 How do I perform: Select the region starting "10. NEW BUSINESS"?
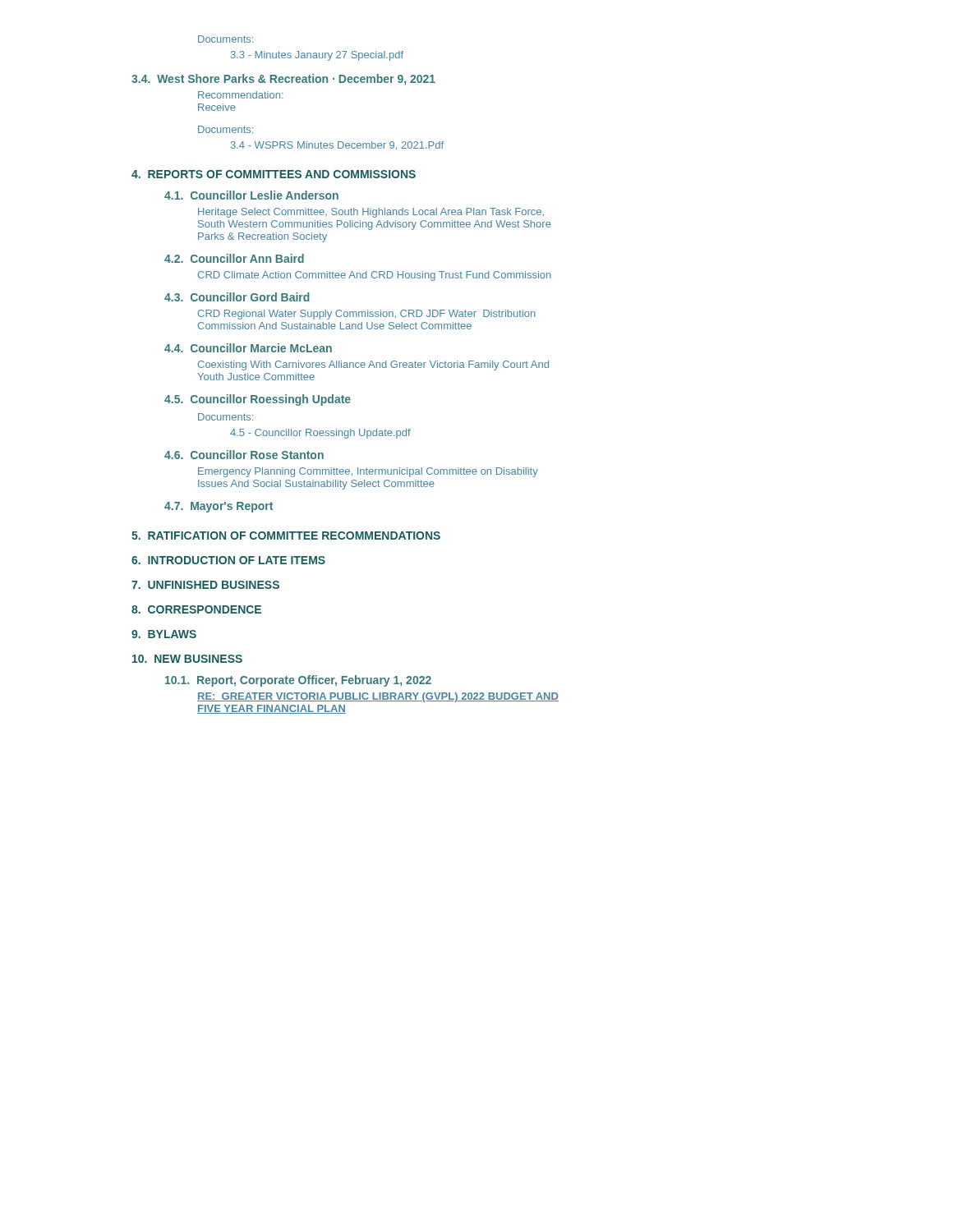[x=187, y=659]
